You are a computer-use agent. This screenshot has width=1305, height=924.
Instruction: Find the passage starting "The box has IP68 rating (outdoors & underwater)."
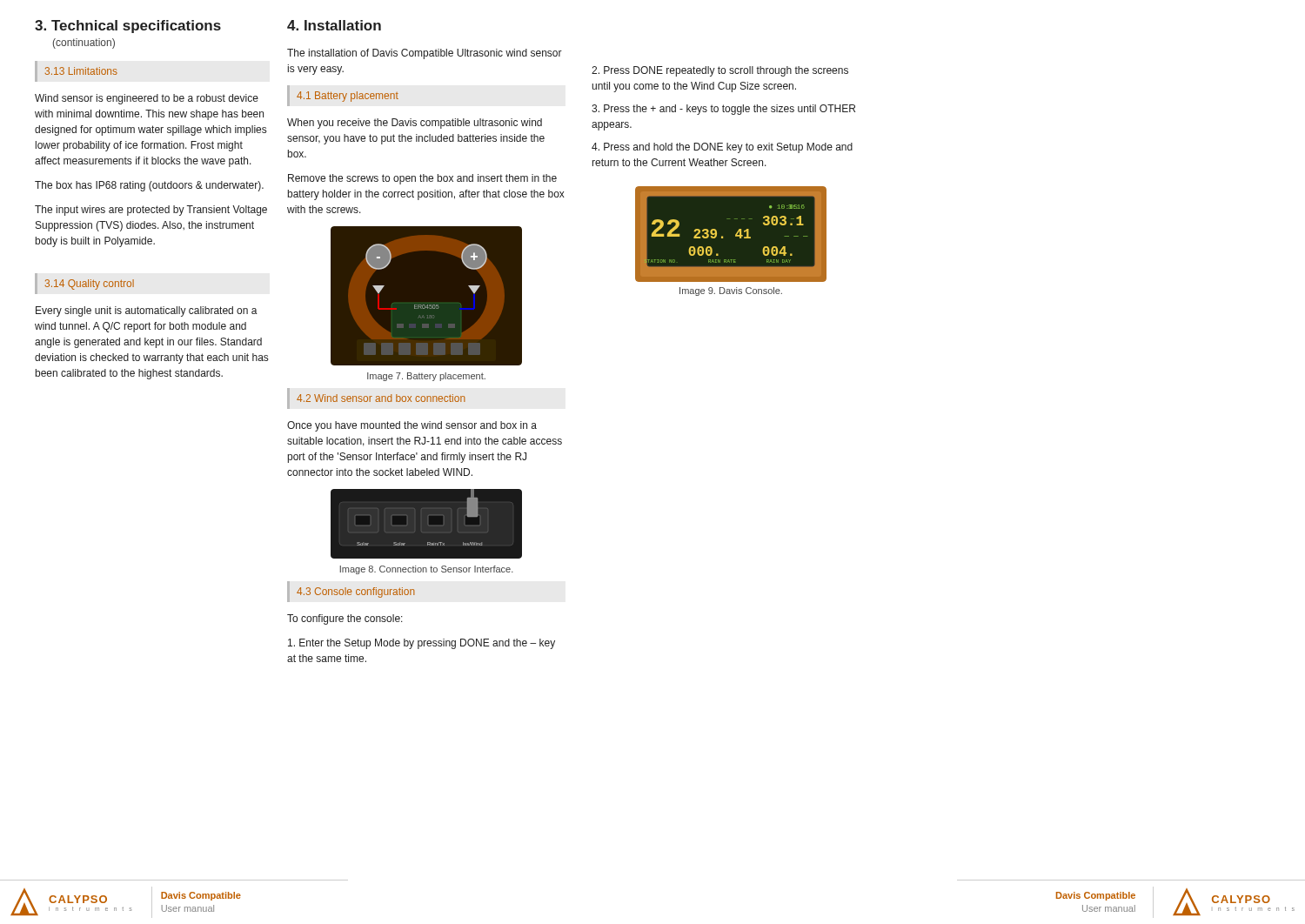tap(149, 185)
